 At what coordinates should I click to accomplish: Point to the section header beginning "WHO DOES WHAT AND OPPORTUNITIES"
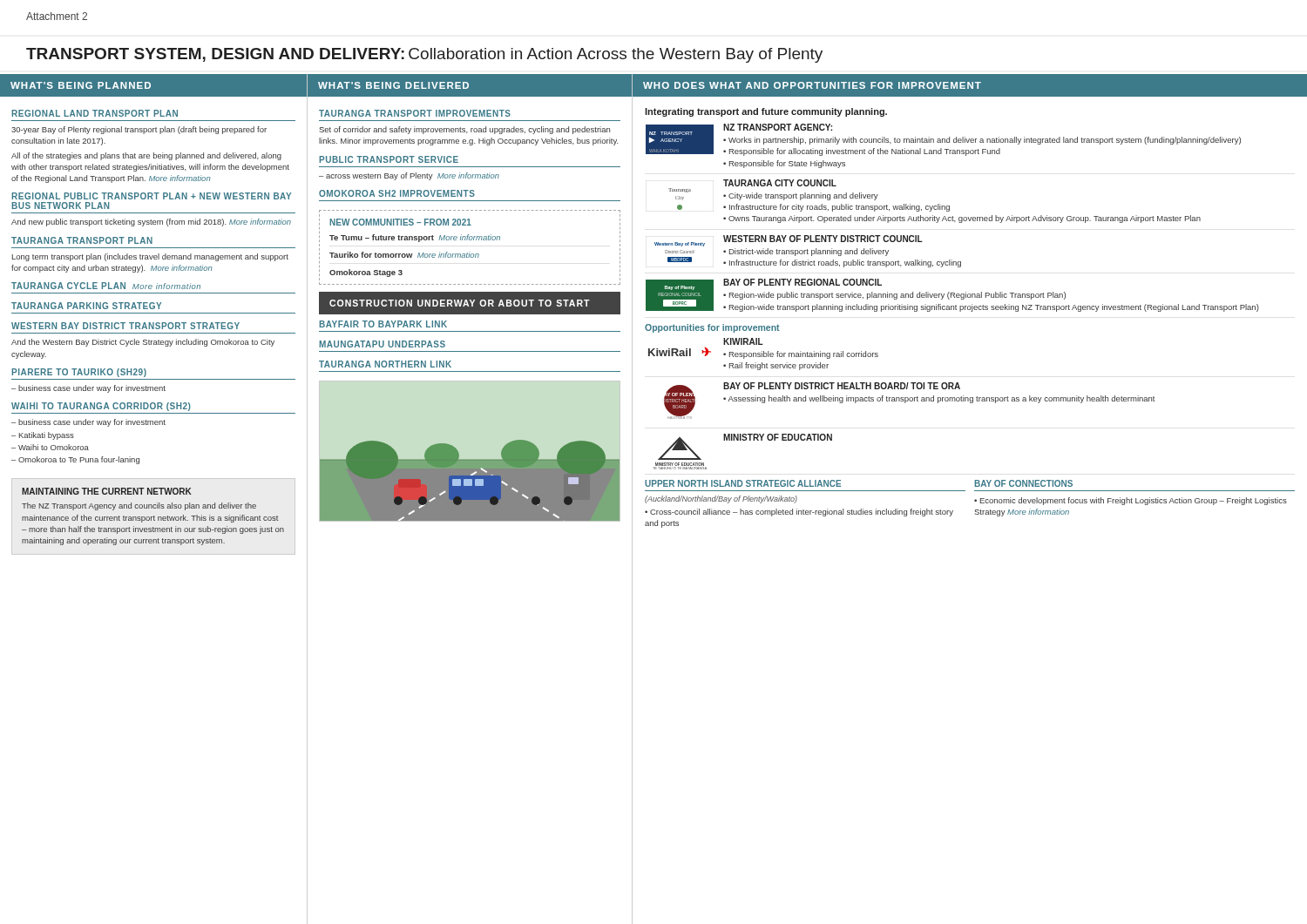coord(812,85)
